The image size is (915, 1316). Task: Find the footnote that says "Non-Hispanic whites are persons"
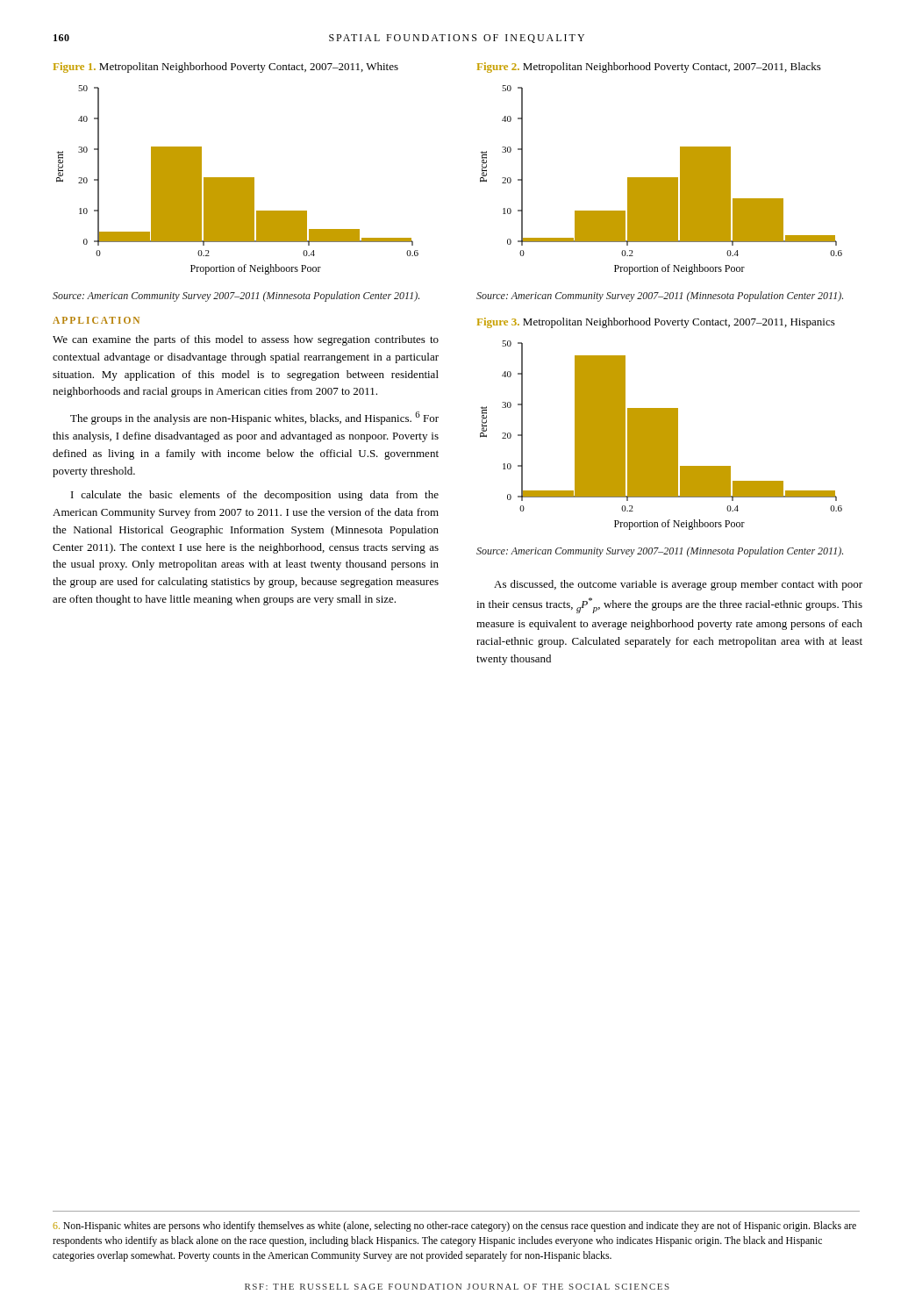(x=455, y=1240)
